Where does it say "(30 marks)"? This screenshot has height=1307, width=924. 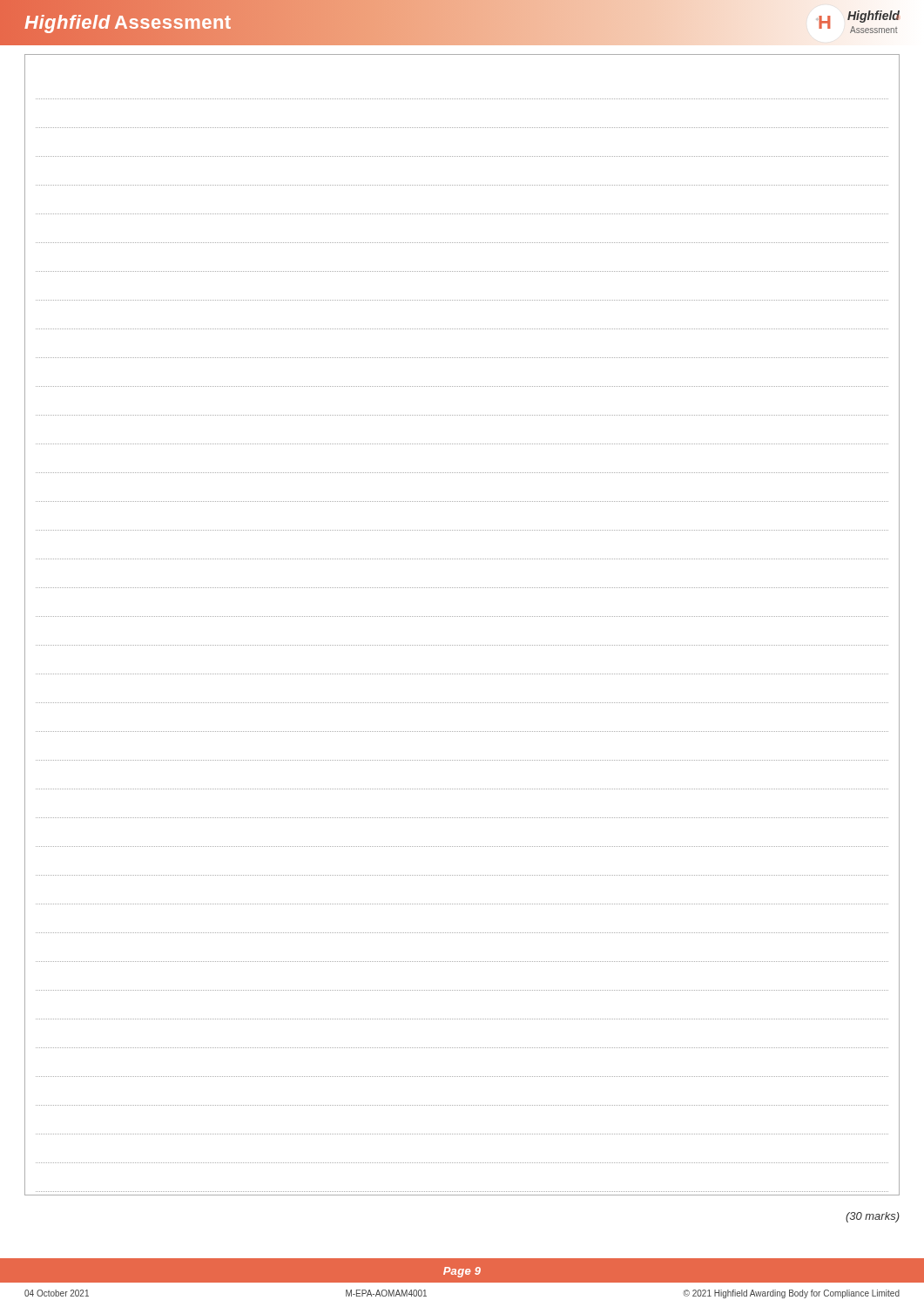(x=873, y=1216)
